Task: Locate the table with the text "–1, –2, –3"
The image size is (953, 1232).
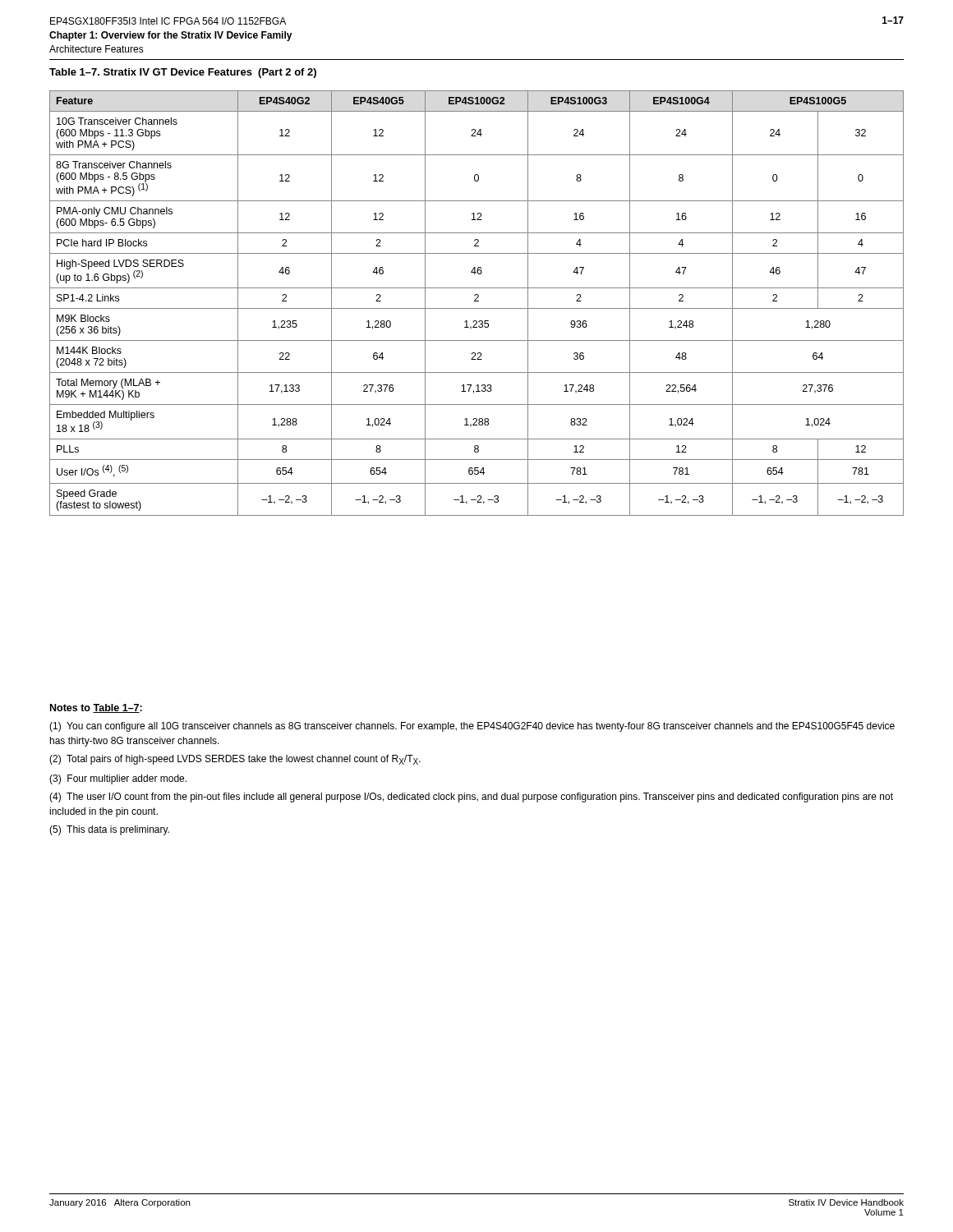Action: pos(476,303)
